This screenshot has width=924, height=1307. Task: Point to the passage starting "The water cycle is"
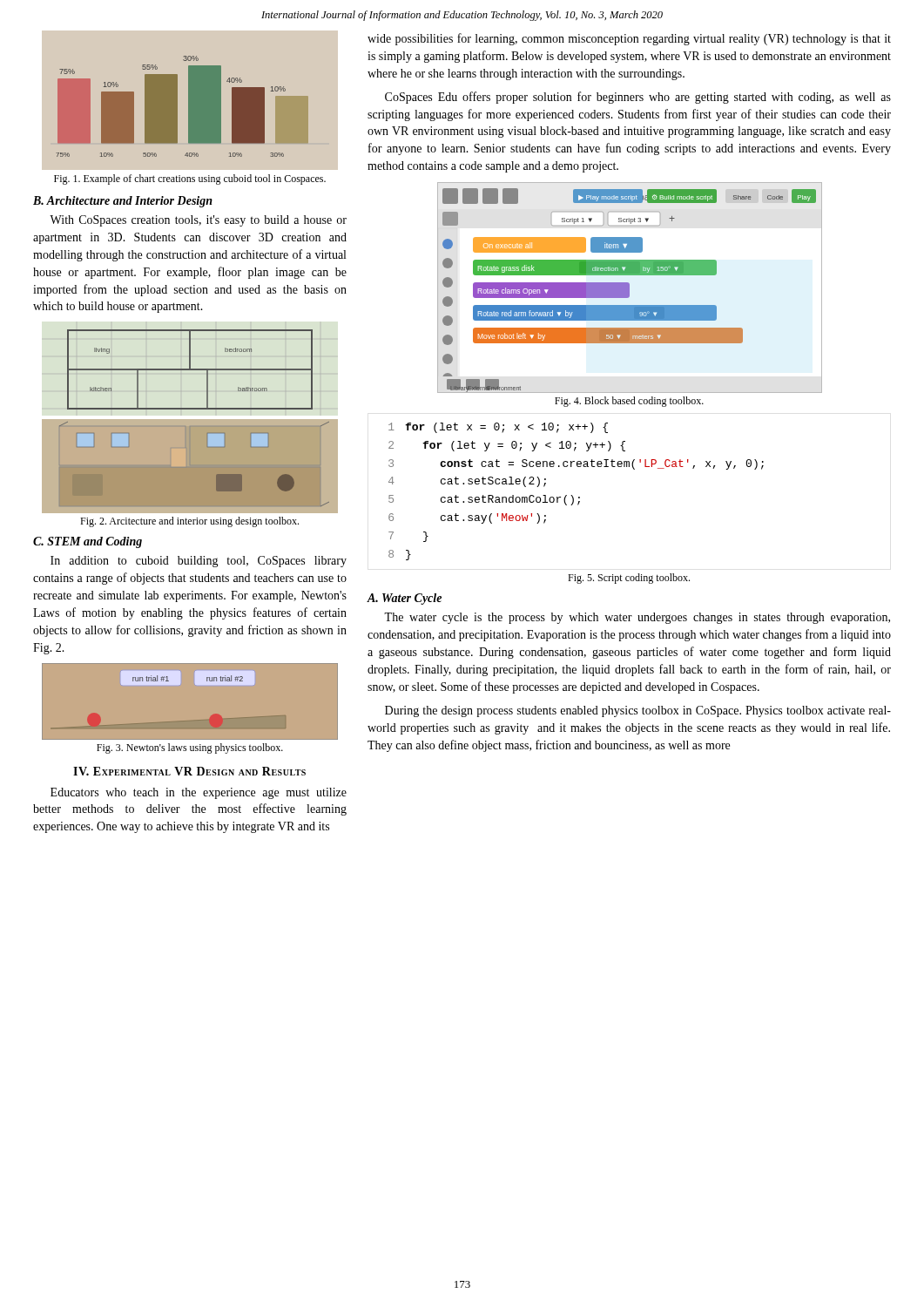coord(629,652)
